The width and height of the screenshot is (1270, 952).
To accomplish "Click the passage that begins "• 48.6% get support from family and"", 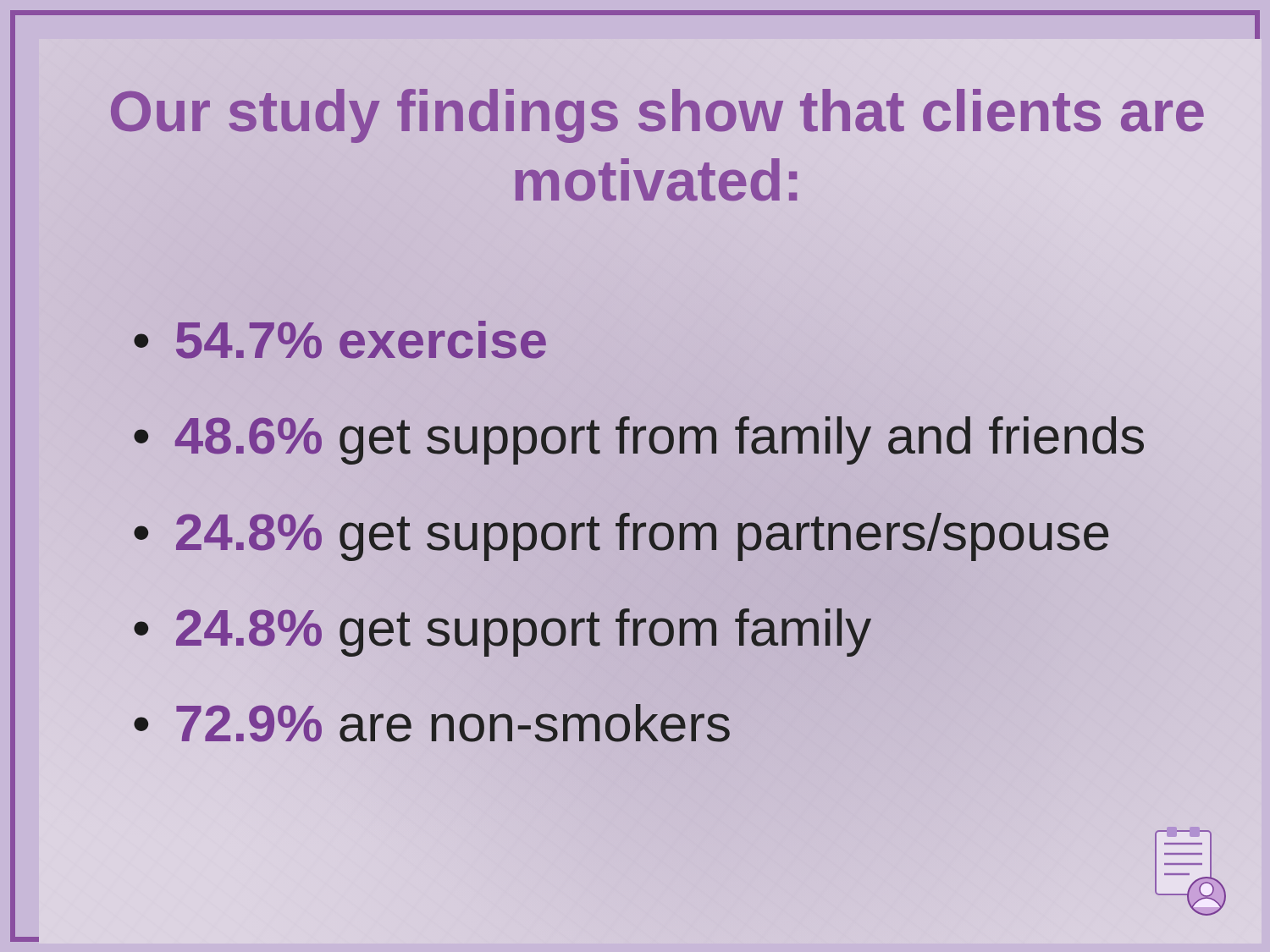I will click(639, 436).
